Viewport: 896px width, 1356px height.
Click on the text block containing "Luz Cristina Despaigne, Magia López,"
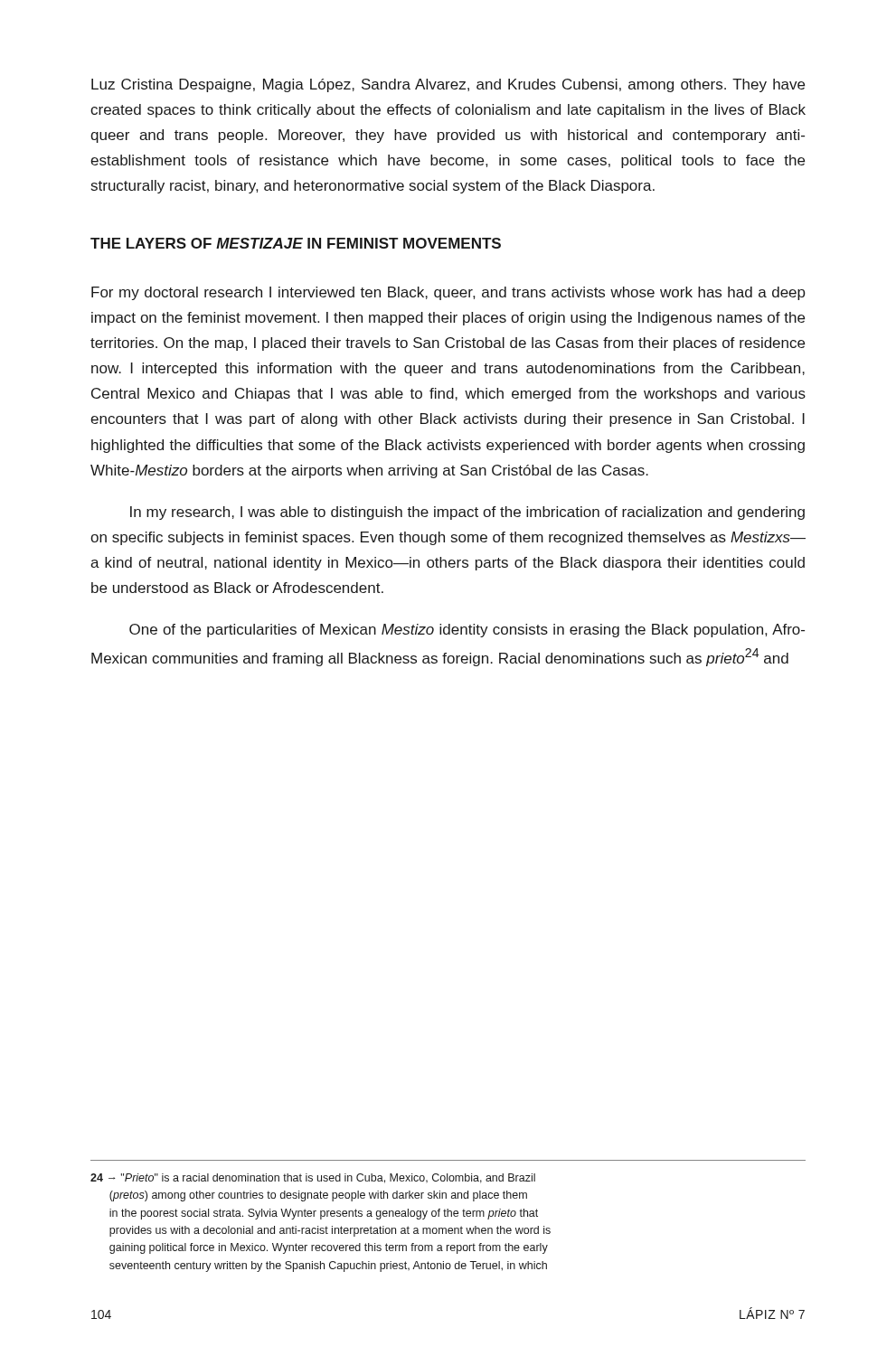pyautogui.click(x=448, y=135)
